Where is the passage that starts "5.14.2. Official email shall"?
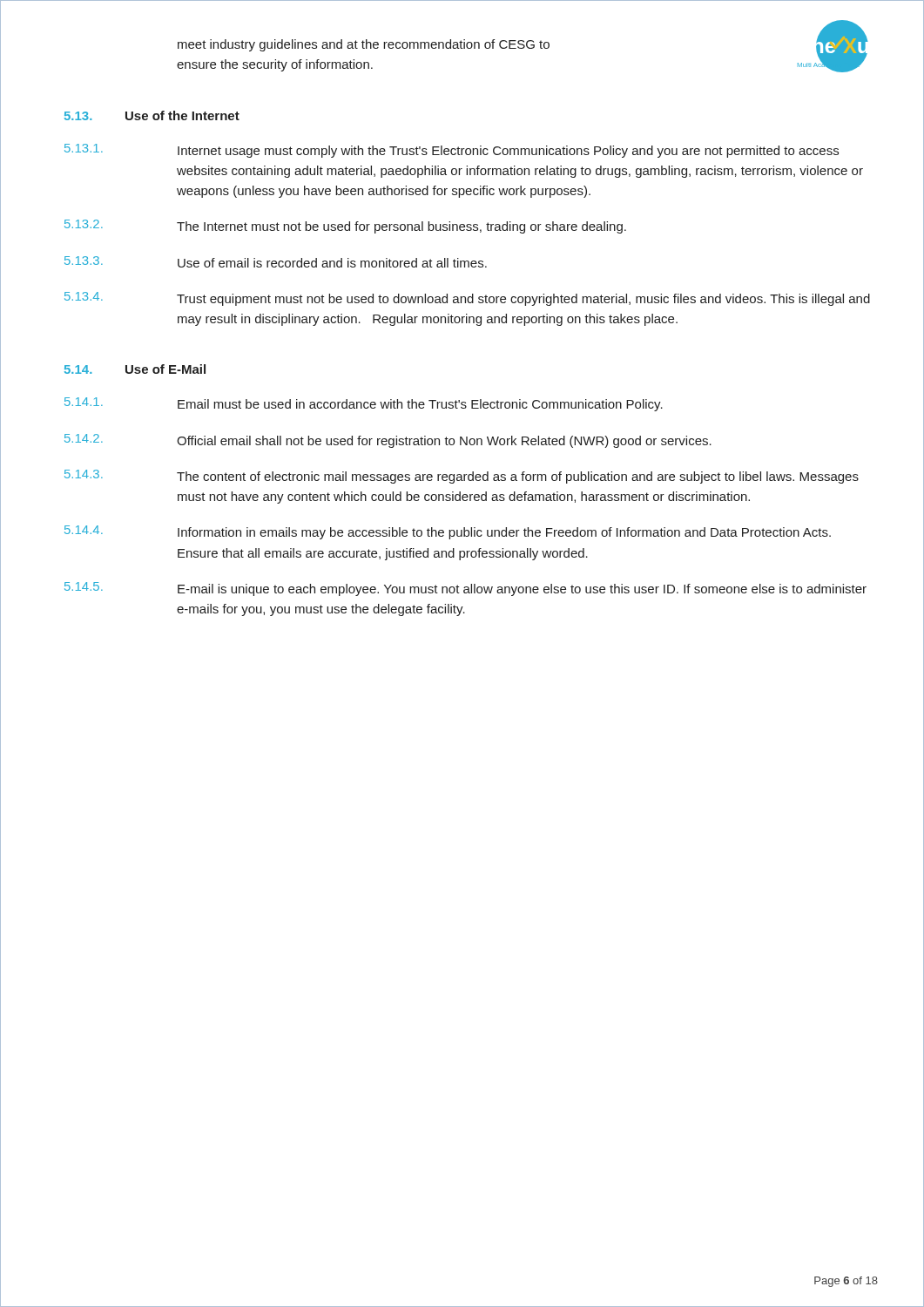The width and height of the screenshot is (924, 1307). click(388, 440)
